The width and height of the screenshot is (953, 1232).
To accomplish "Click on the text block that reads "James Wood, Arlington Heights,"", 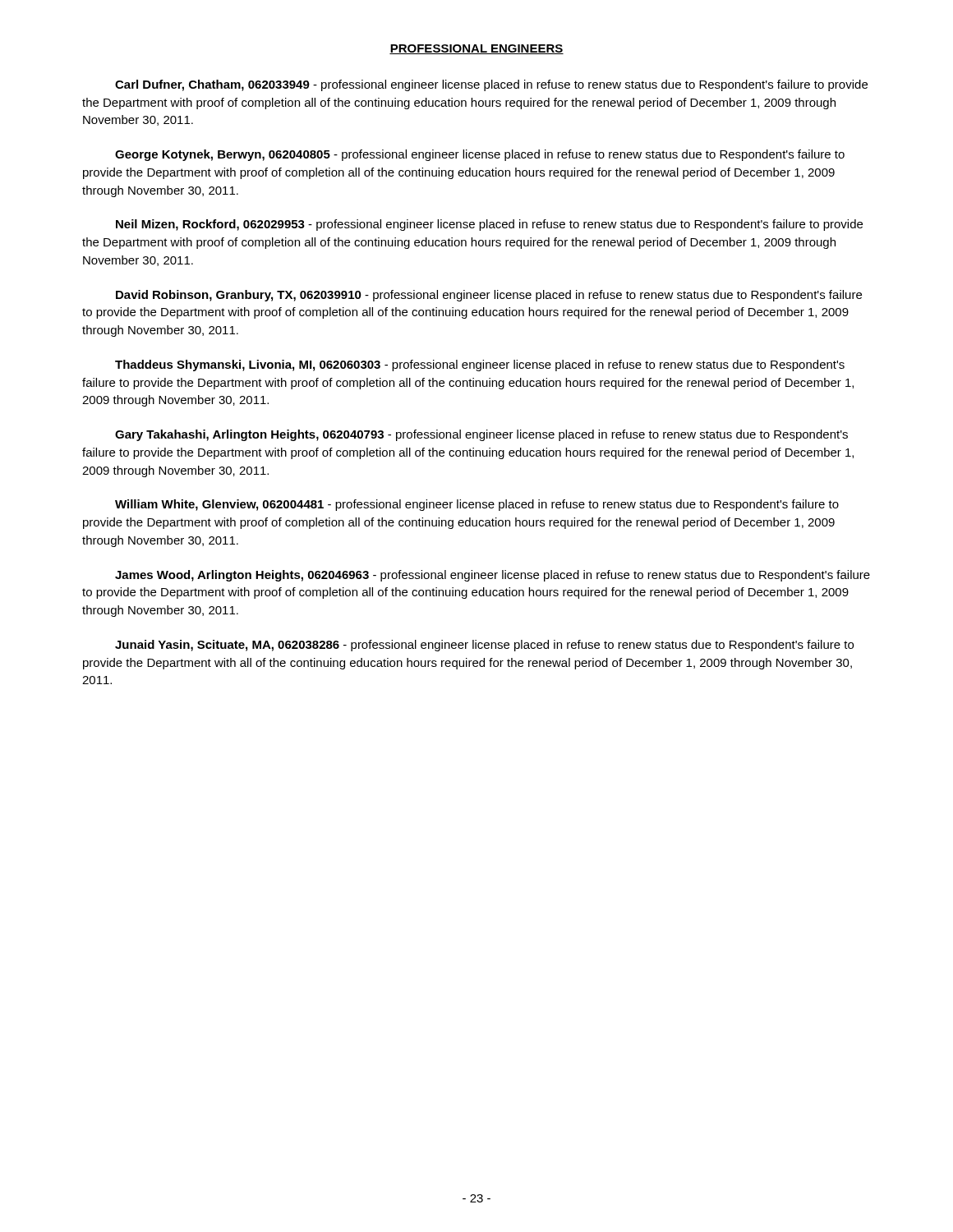I will 476,592.
